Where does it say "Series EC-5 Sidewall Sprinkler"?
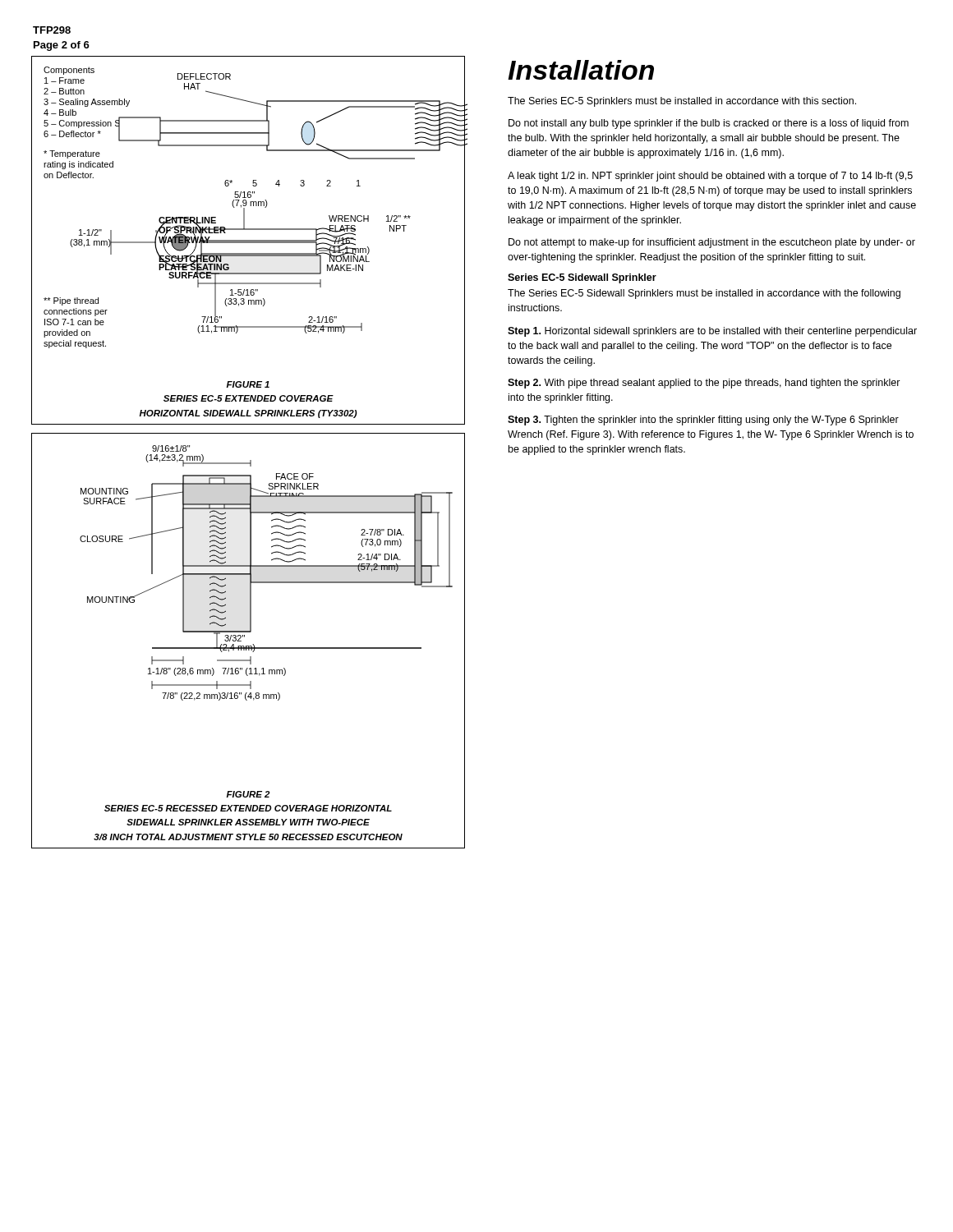This screenshot has height=1232, width=953. [582, 278]
